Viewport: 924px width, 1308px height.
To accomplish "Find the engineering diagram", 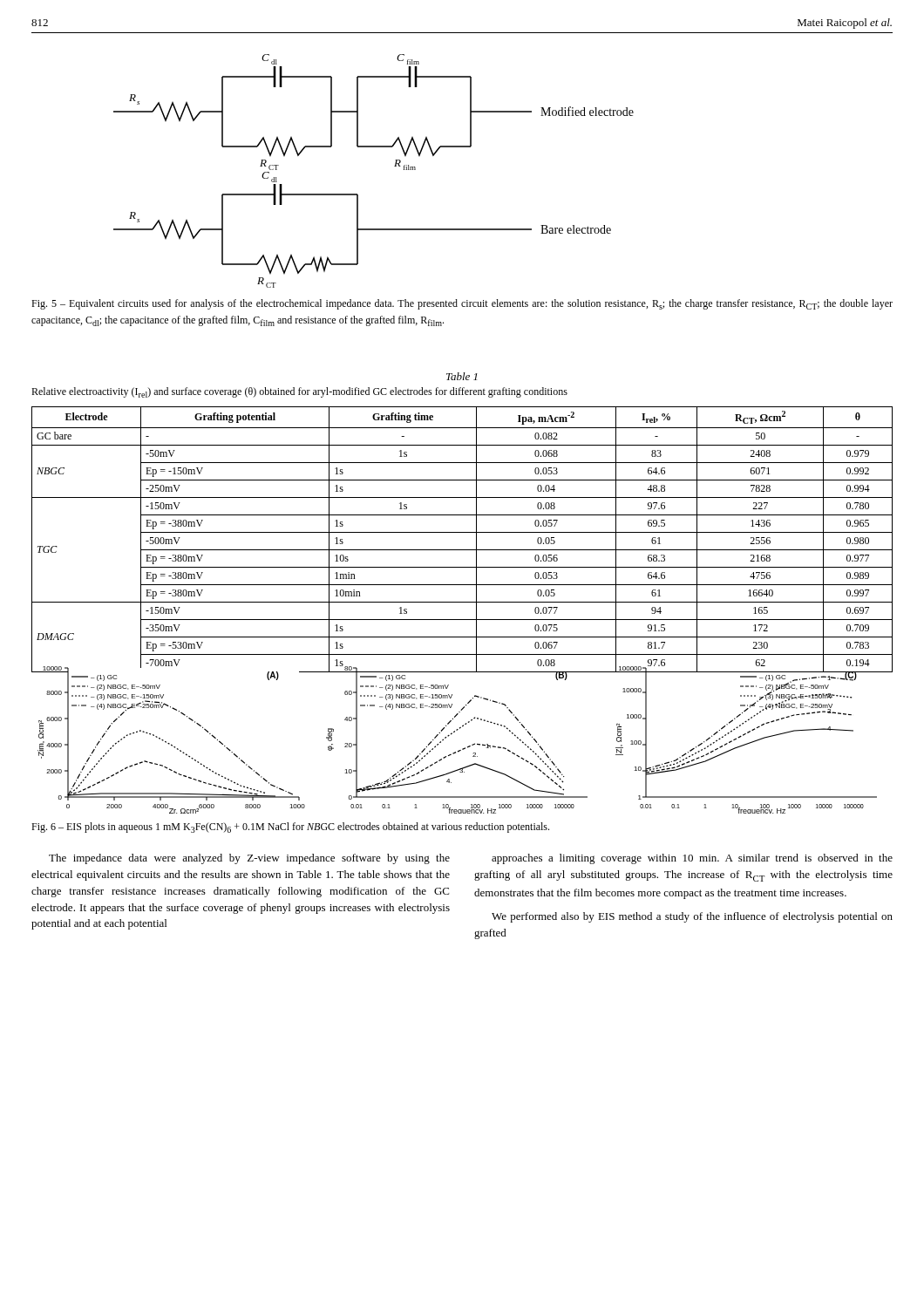I will 462,166.
